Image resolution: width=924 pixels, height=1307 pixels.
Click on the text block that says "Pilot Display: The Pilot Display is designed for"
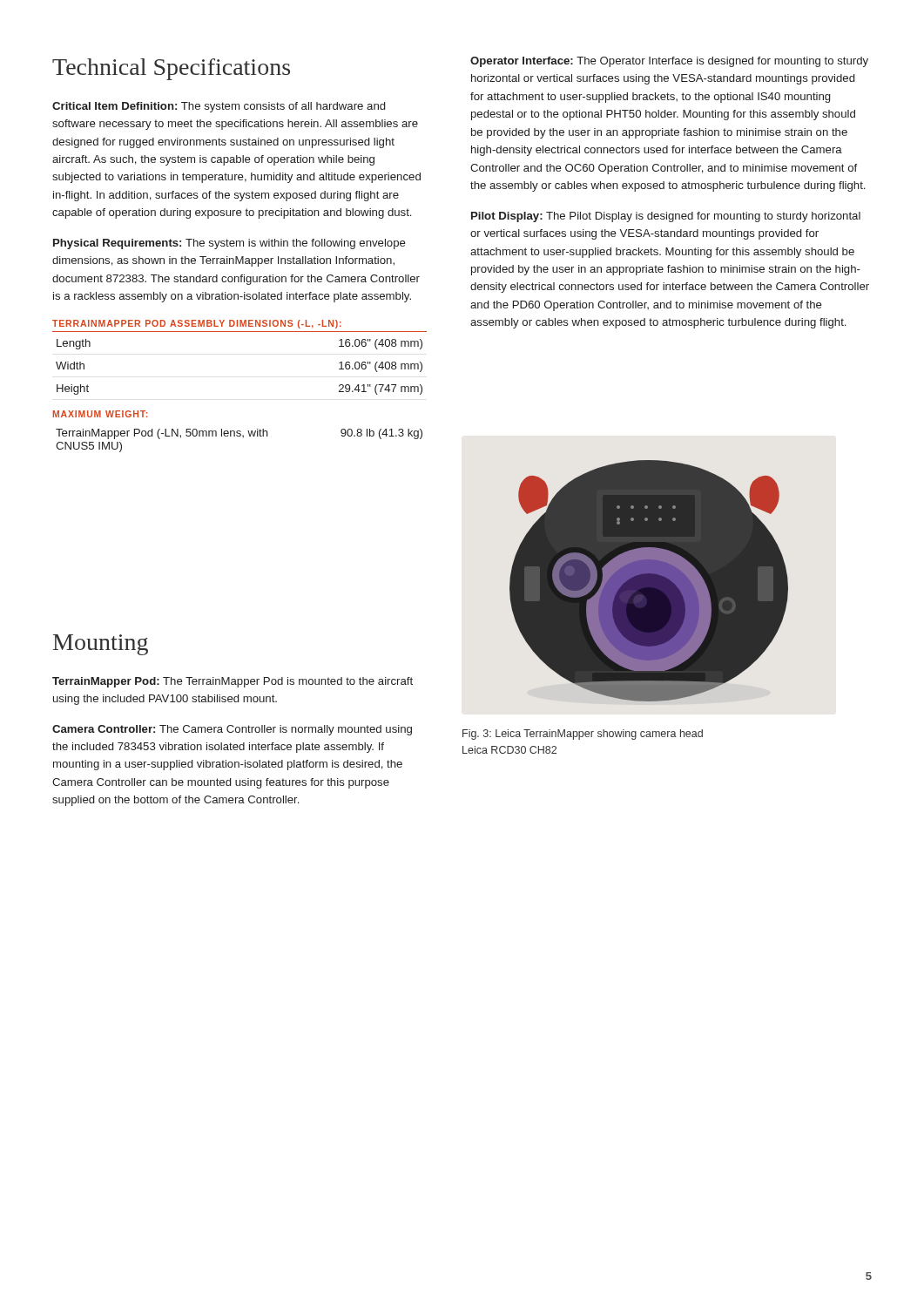point(670,269)
